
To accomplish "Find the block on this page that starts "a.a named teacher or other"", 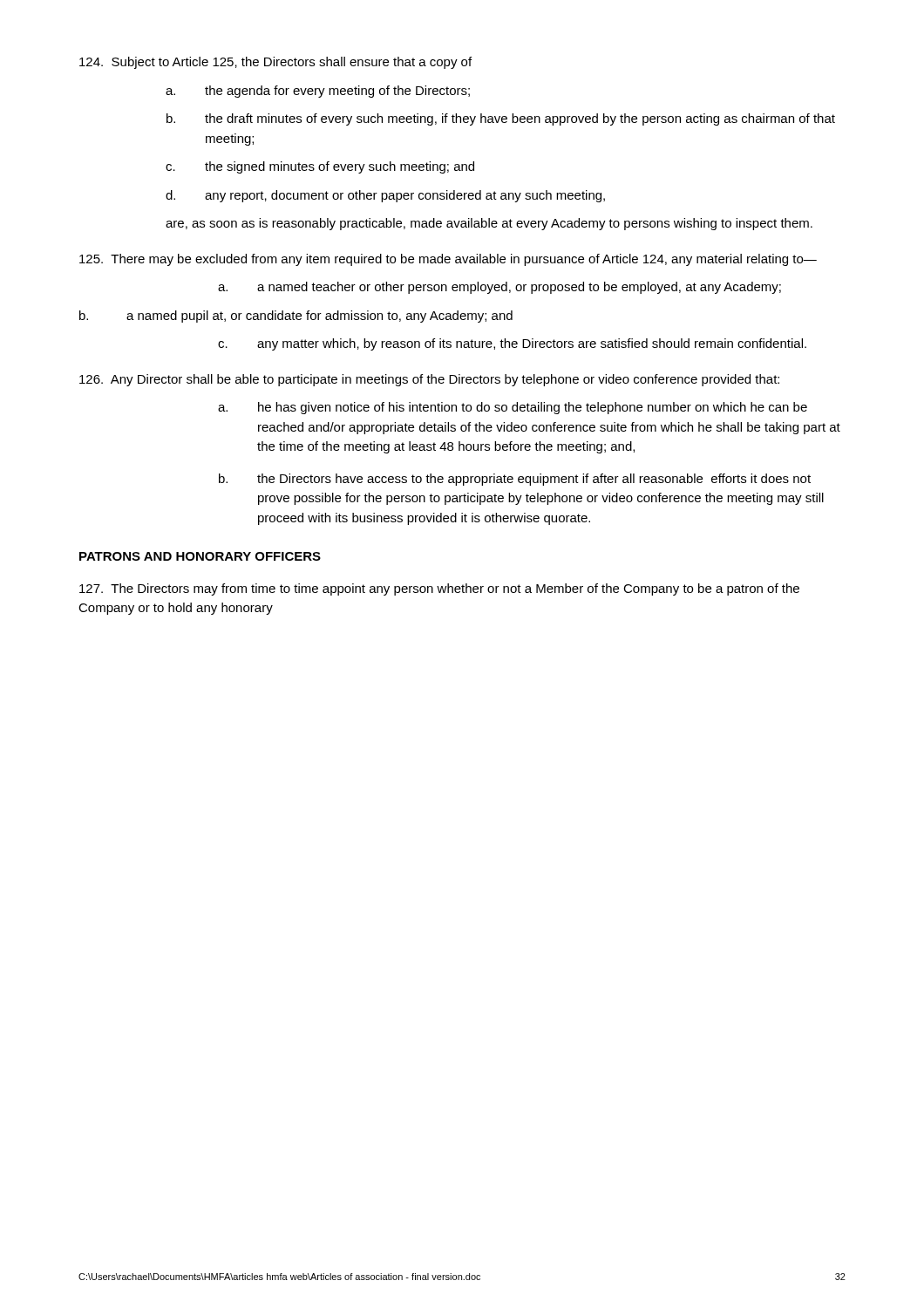I will (x=532, y=287).
